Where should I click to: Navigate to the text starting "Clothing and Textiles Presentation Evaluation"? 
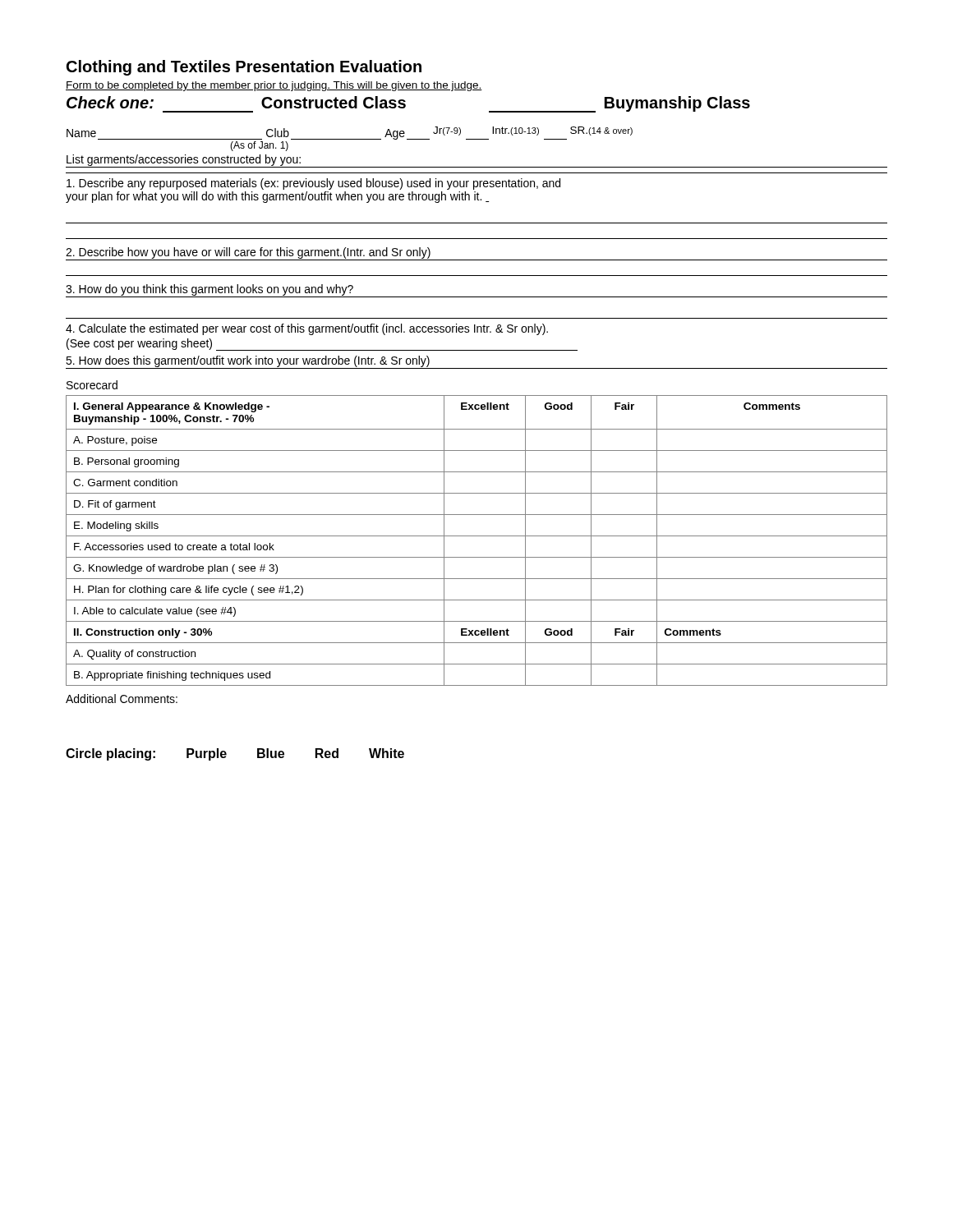(x=244, y=67)
